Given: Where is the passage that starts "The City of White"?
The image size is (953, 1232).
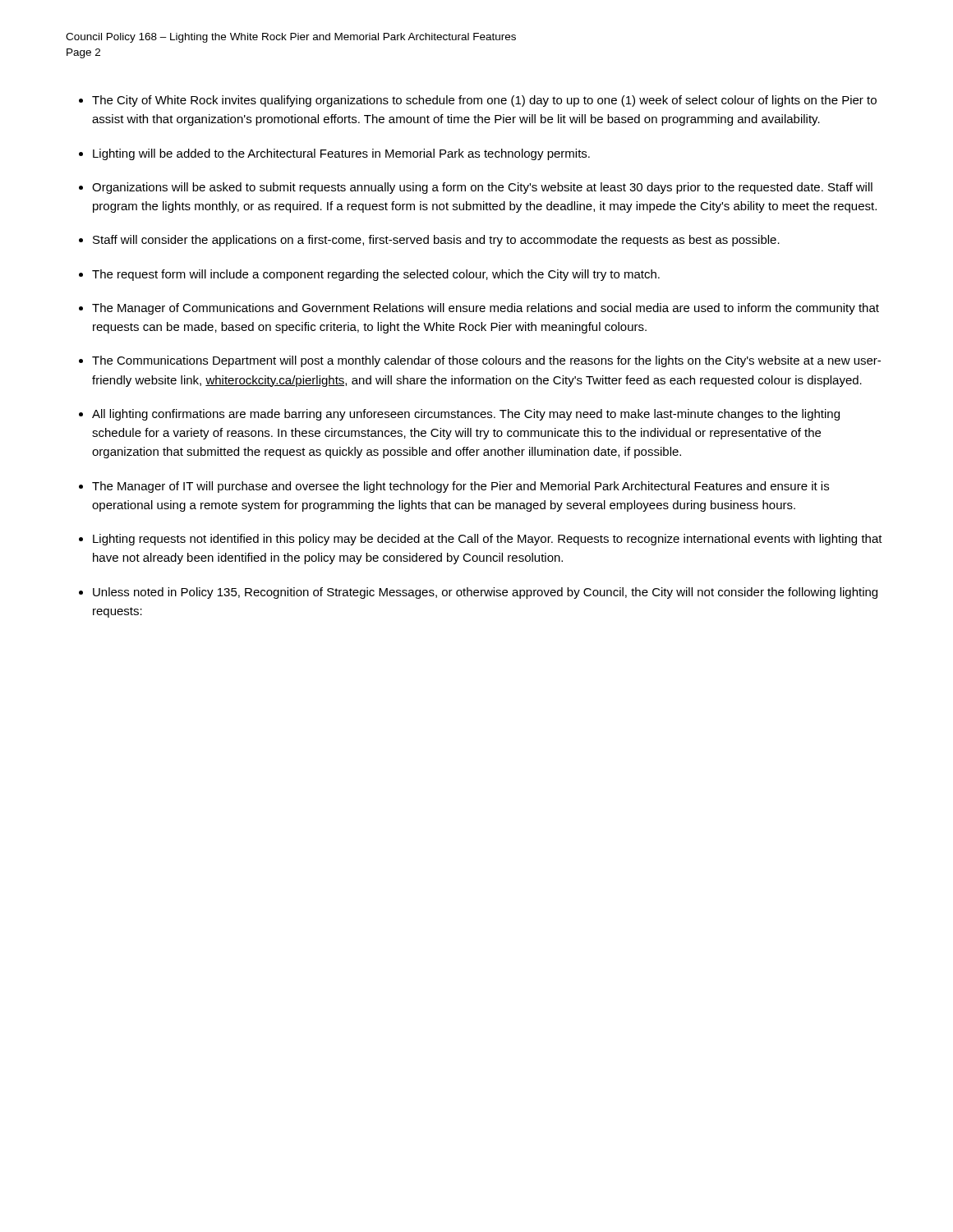Looking at the screenshot, I should click(485, 109).
